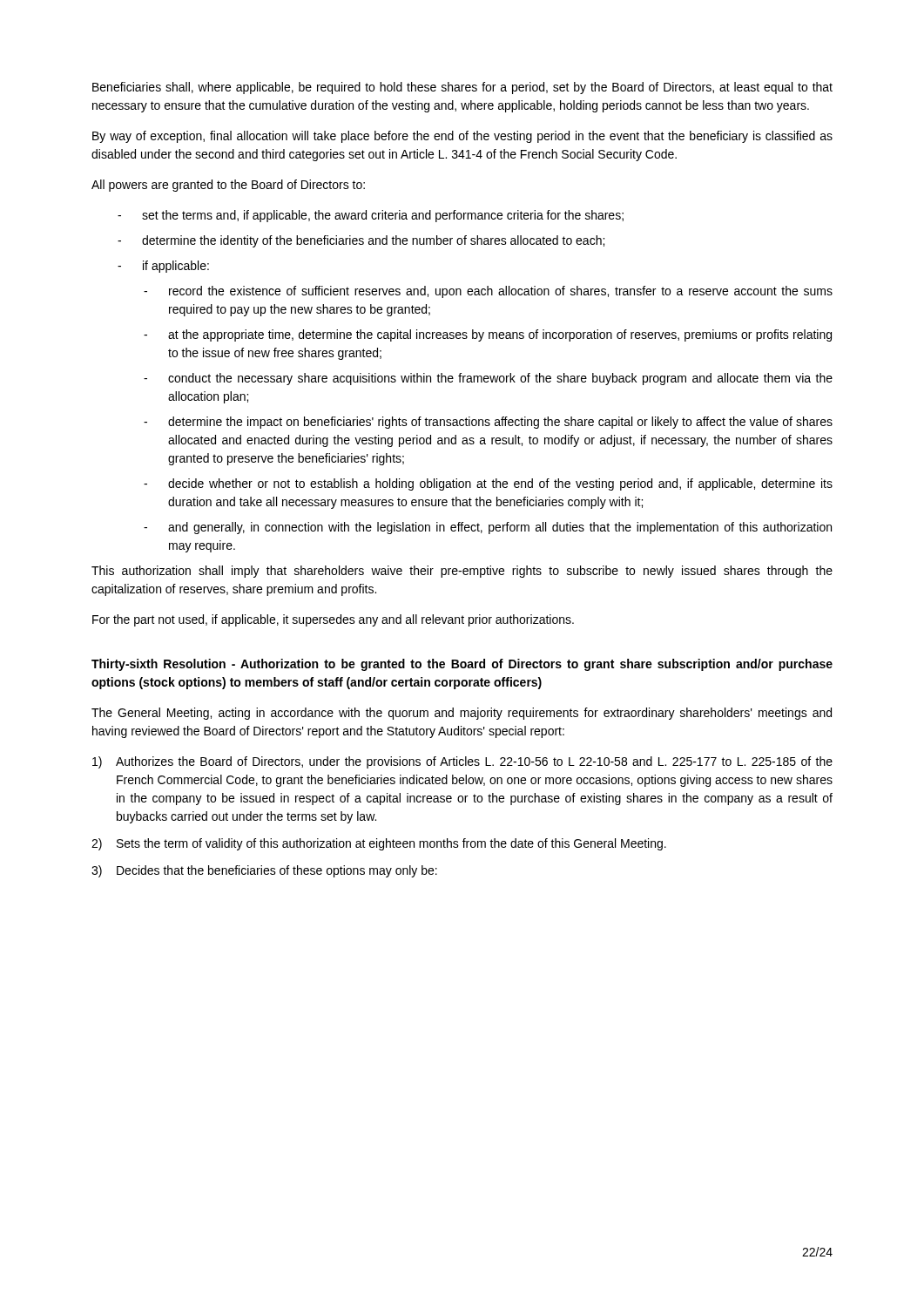Navigate to the block starting "2) Sets the term of validity of this"
This screenshot has height=1307, width=924.
click(x=462, y=844)
